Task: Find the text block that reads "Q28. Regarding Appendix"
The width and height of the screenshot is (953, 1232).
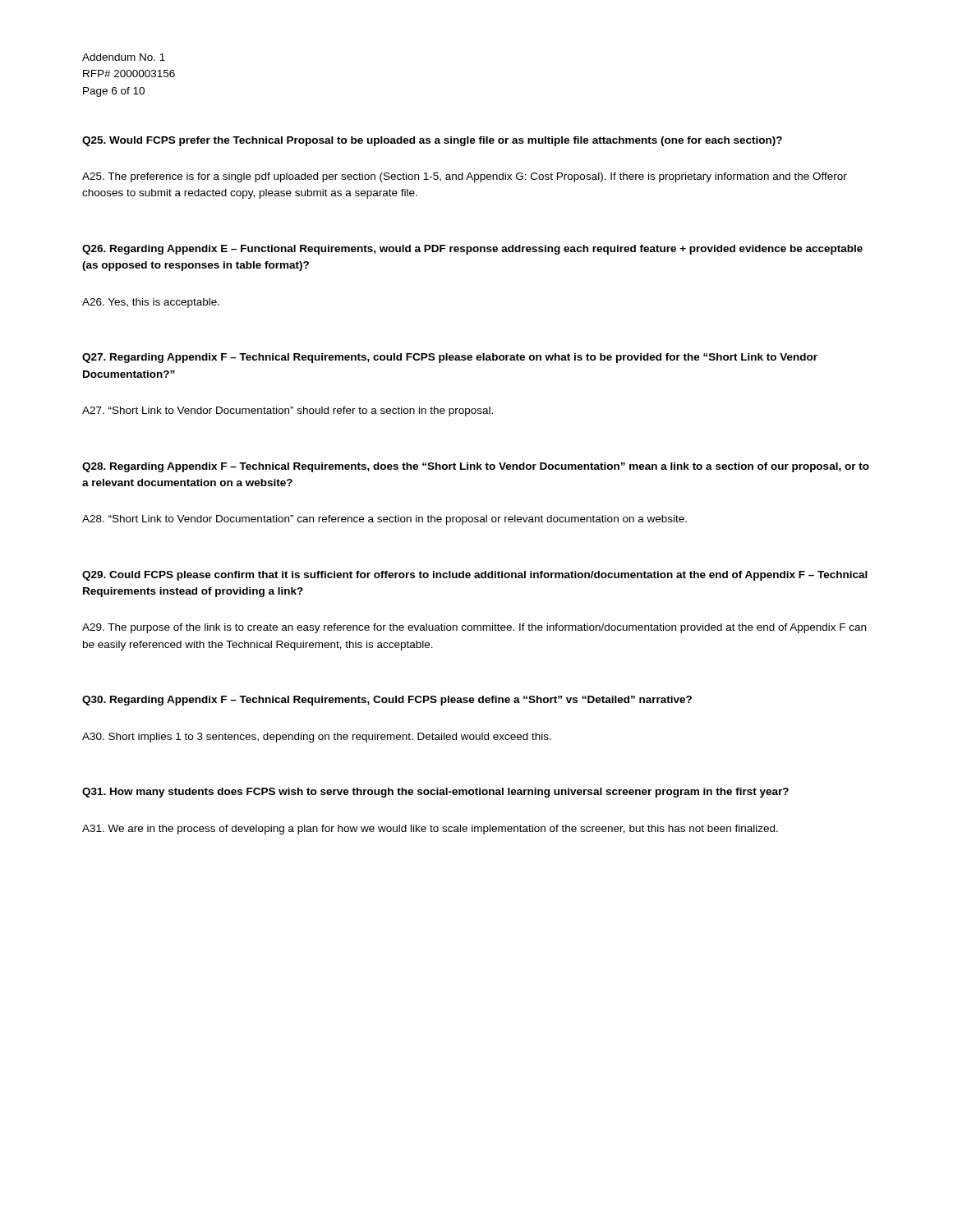Action: 476,475
